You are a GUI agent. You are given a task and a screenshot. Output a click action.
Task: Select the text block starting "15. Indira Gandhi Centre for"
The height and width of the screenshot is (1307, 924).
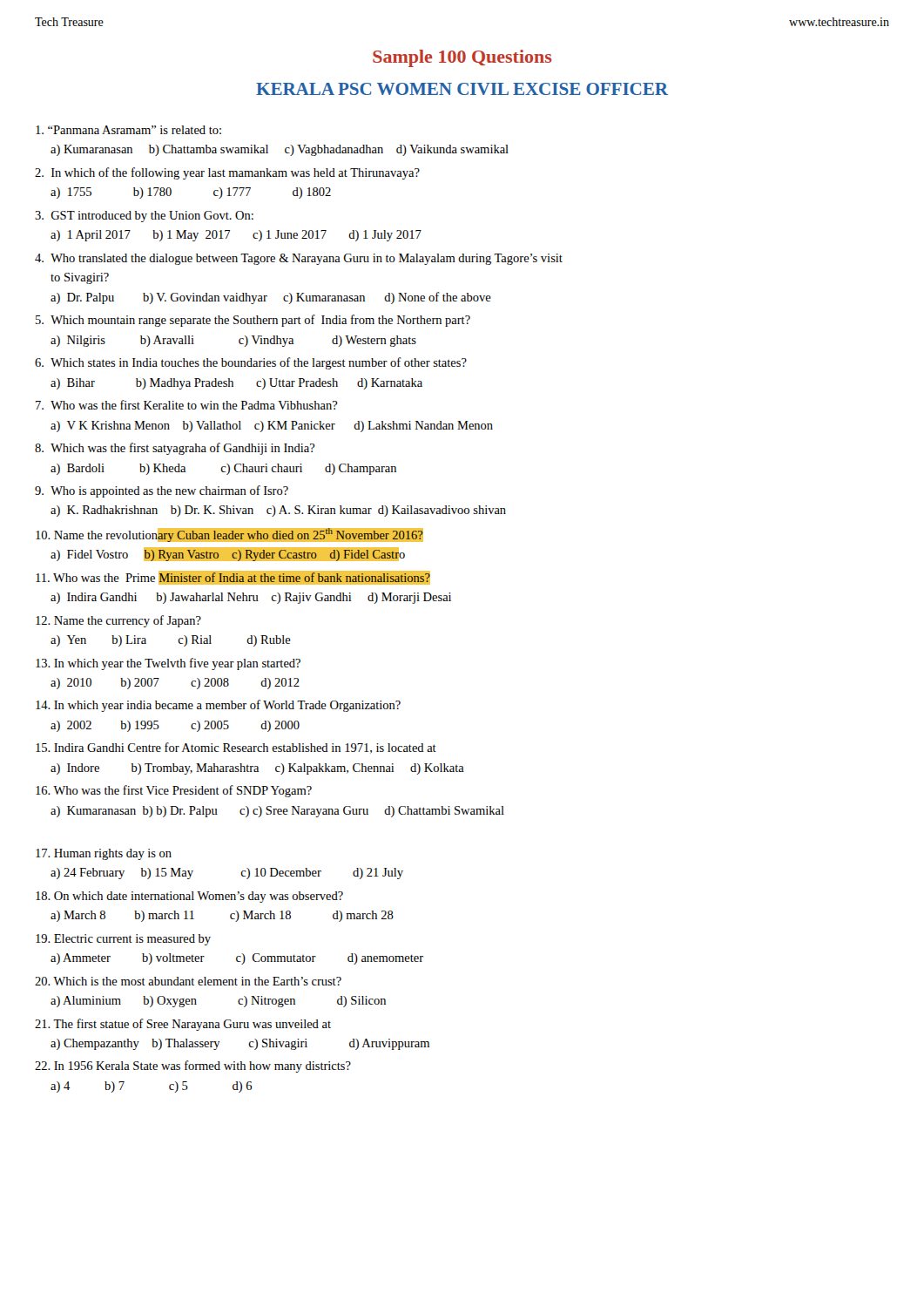(x=462, y=758)
